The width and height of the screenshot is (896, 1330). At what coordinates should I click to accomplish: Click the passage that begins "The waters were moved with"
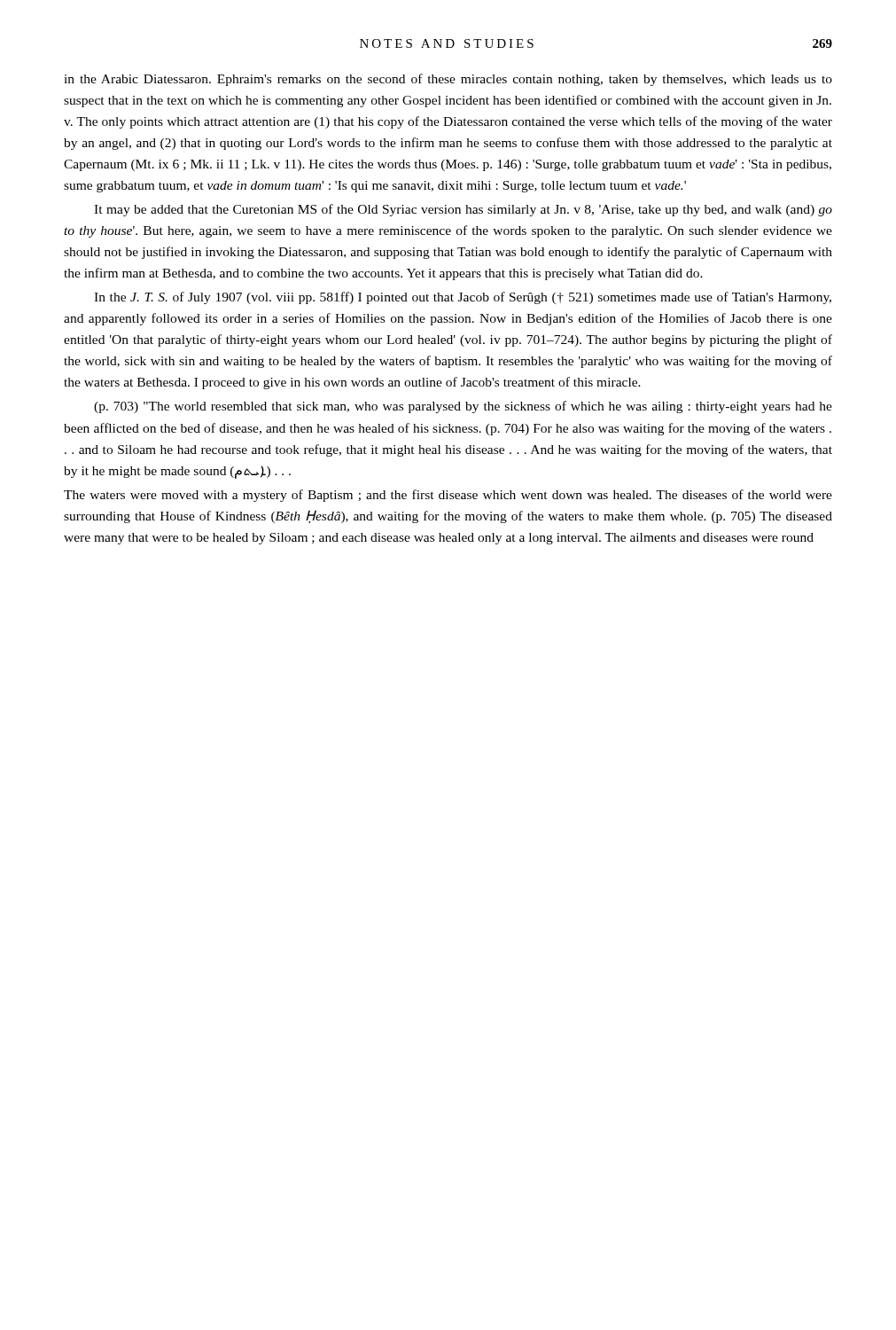click(x=448, y=516)
